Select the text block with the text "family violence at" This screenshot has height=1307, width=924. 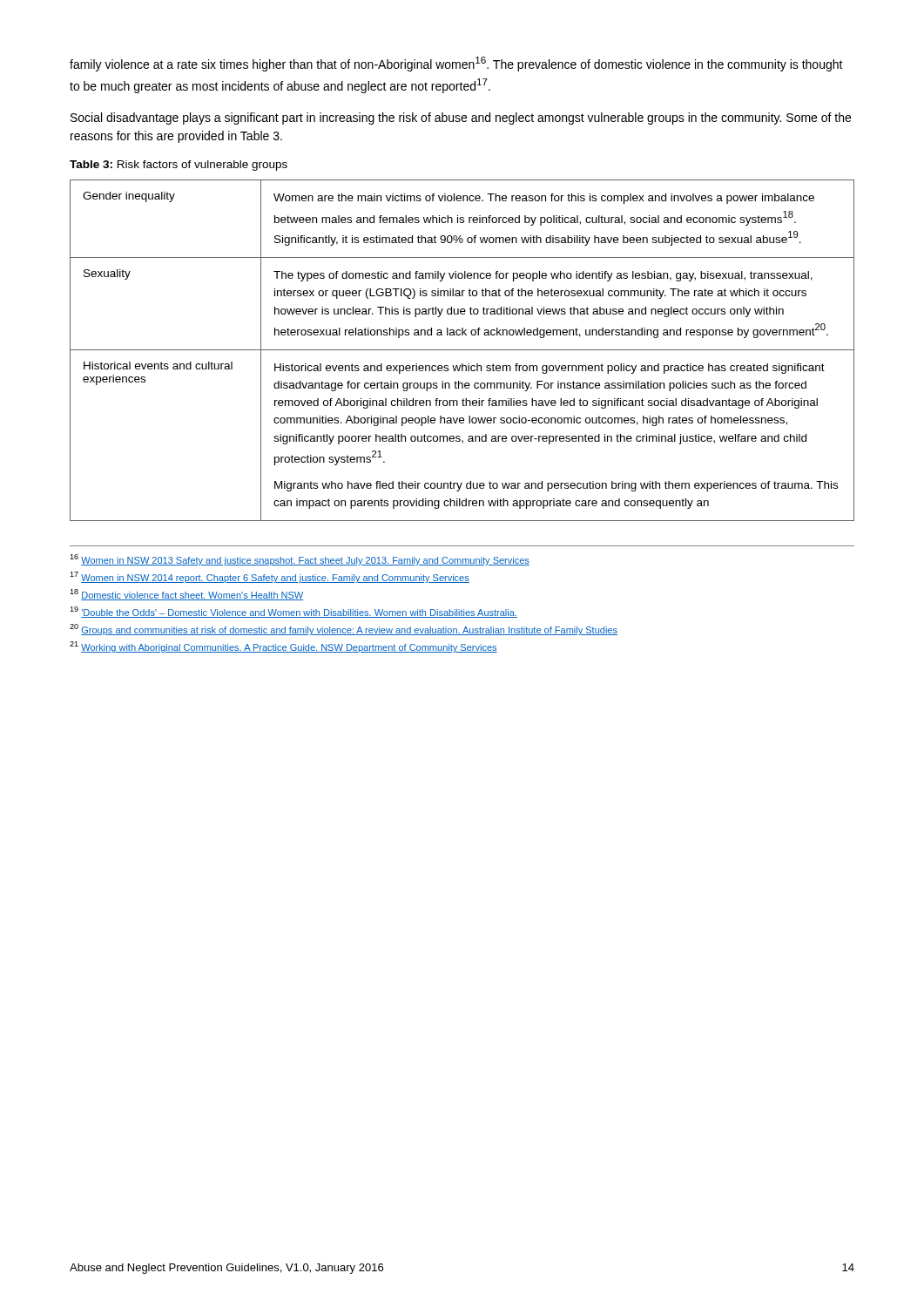click(x=456, y=73)
